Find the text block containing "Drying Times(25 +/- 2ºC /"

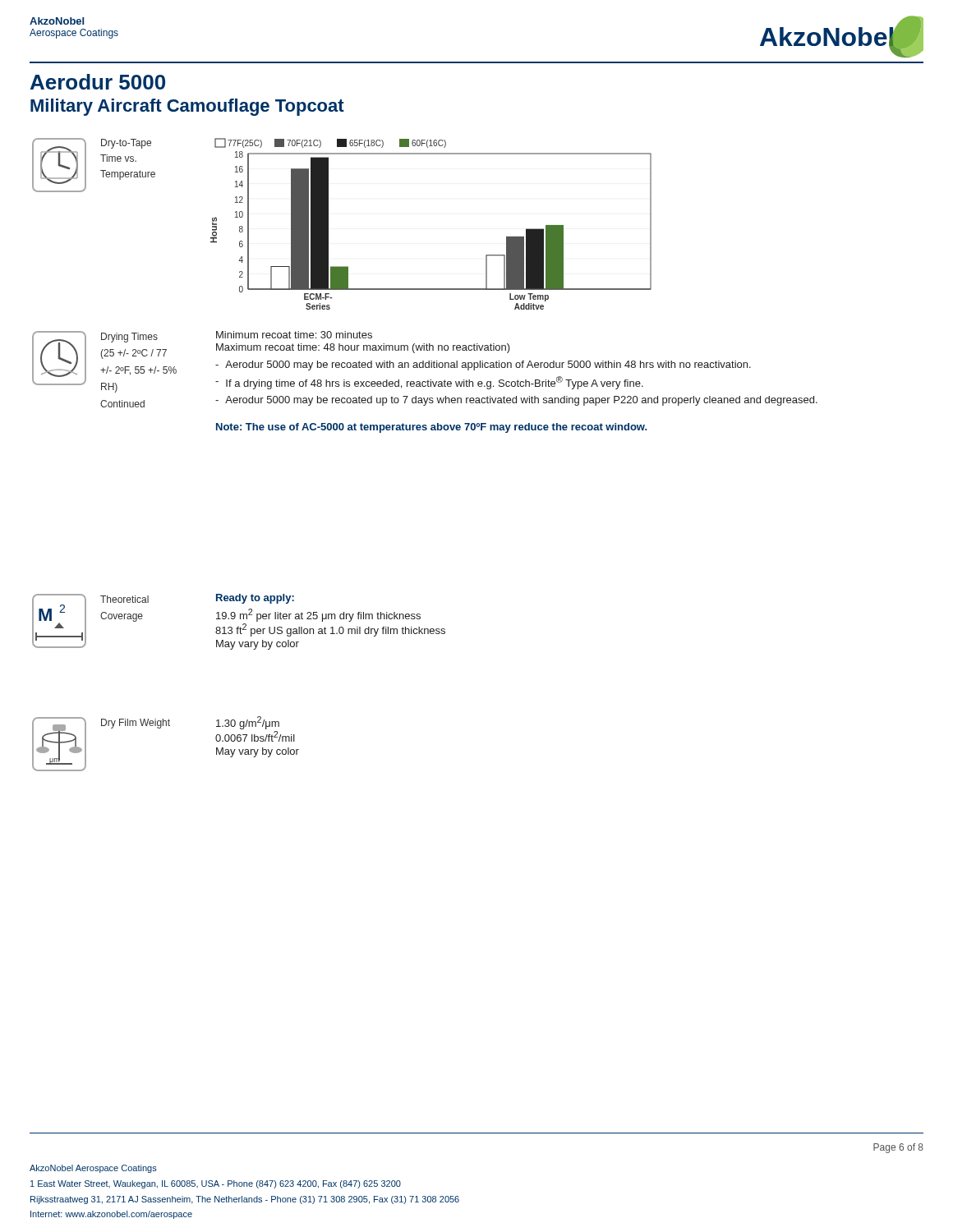tap(138, 370)
